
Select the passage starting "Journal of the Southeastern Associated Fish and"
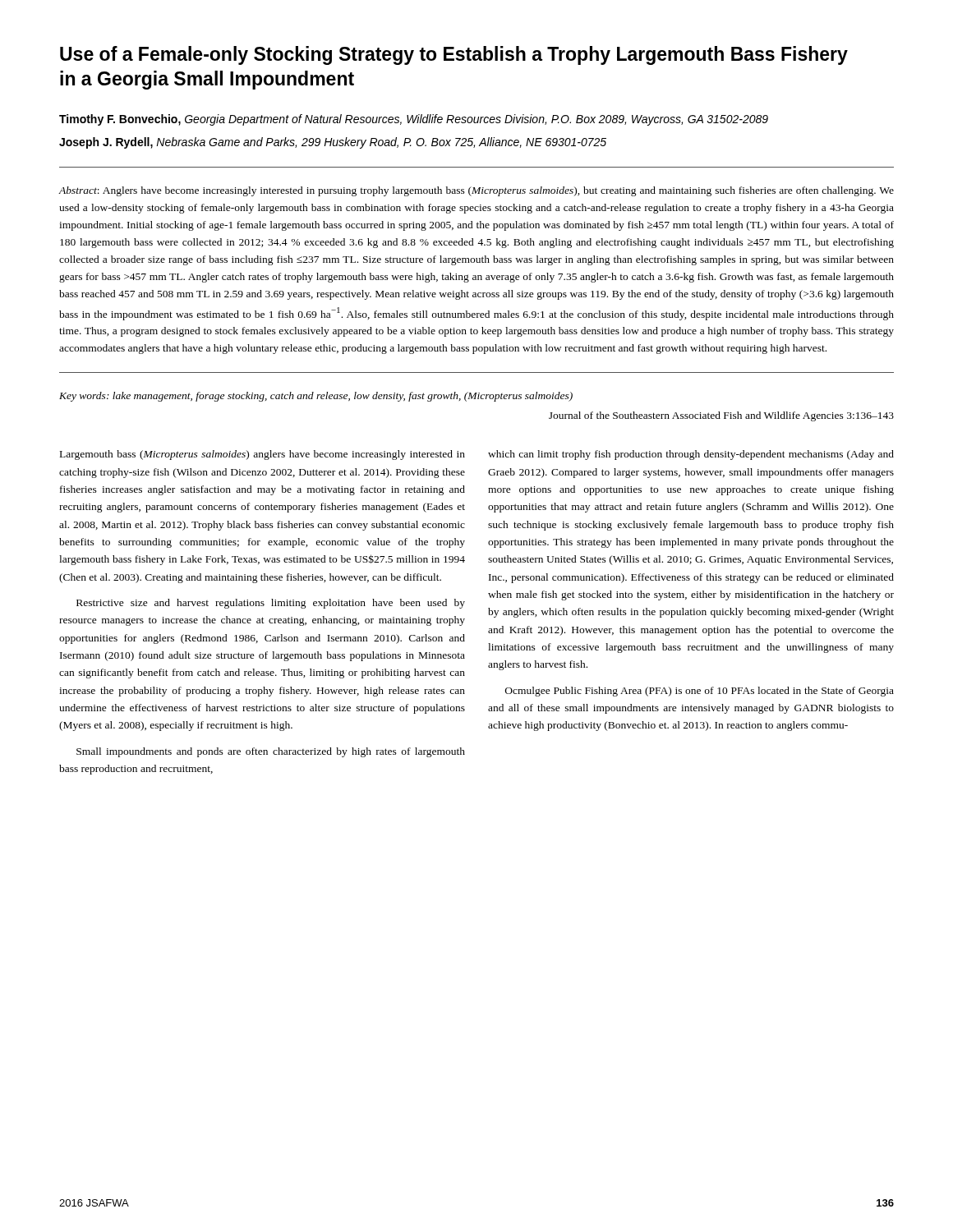(721, 415)
